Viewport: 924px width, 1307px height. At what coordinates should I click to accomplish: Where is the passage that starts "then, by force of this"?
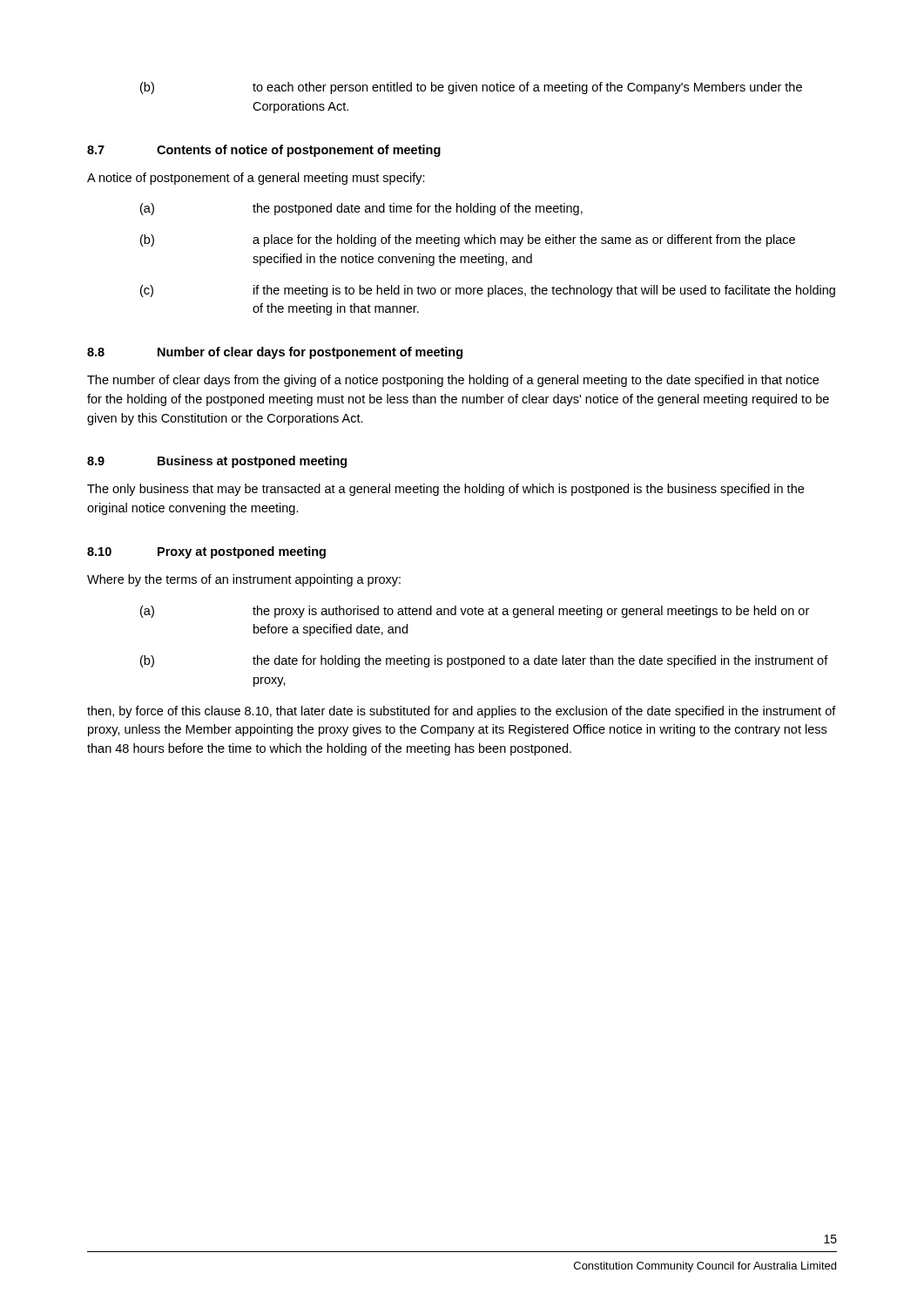pyautogui.click(x=461, y=730)
